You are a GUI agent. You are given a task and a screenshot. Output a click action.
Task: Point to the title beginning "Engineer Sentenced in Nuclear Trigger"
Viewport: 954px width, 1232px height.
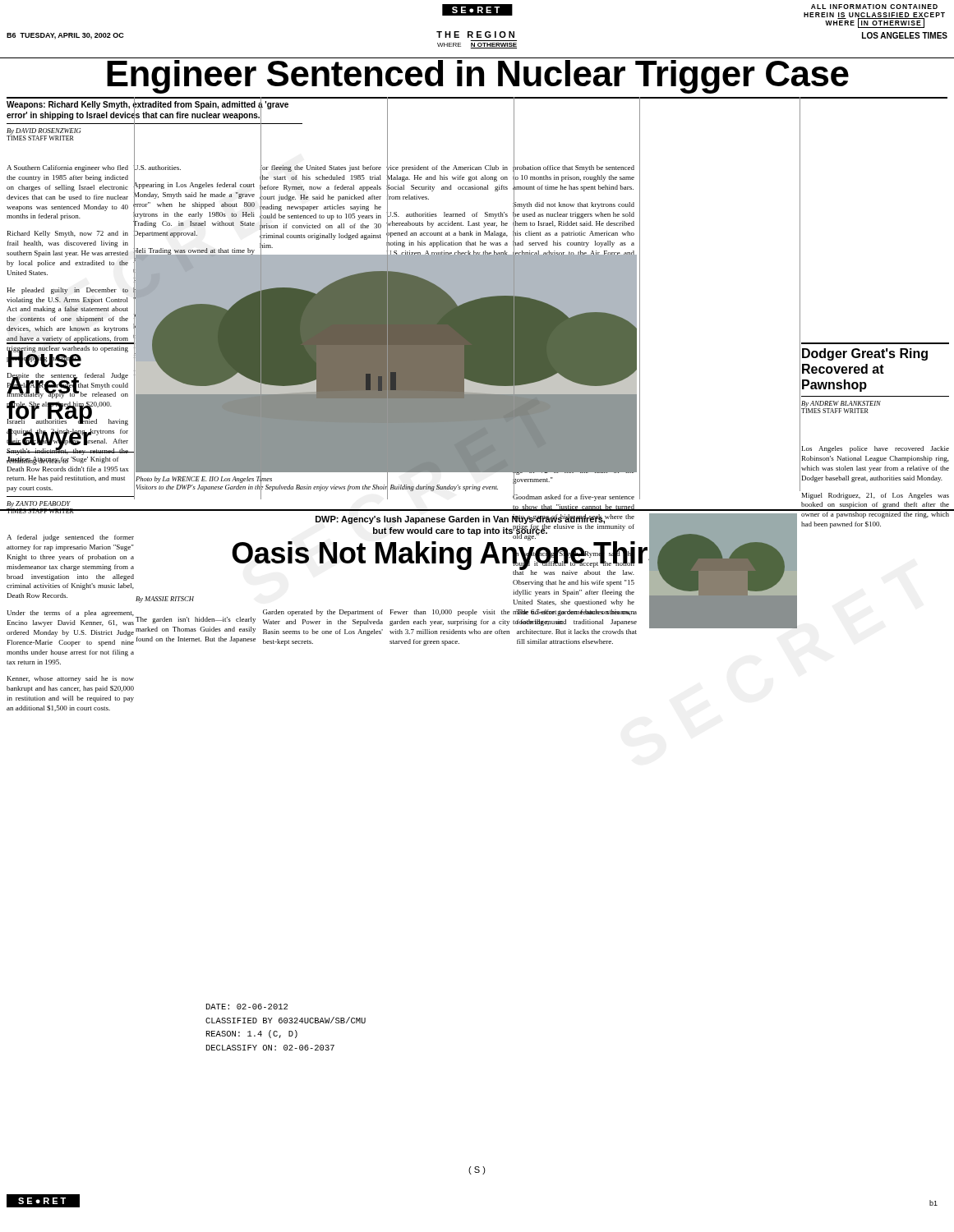pos(477,73)
